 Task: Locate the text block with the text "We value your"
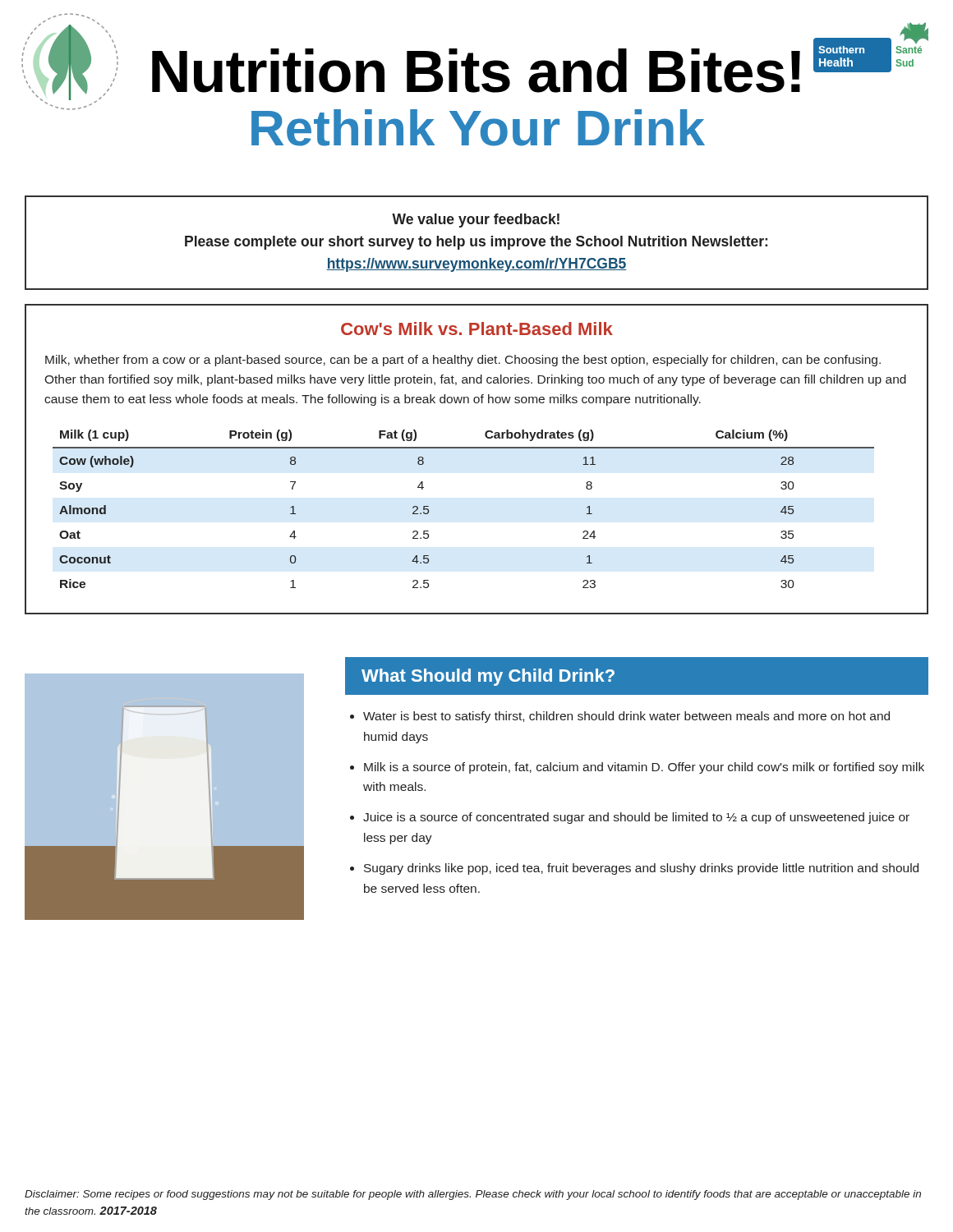click(476, 242)
